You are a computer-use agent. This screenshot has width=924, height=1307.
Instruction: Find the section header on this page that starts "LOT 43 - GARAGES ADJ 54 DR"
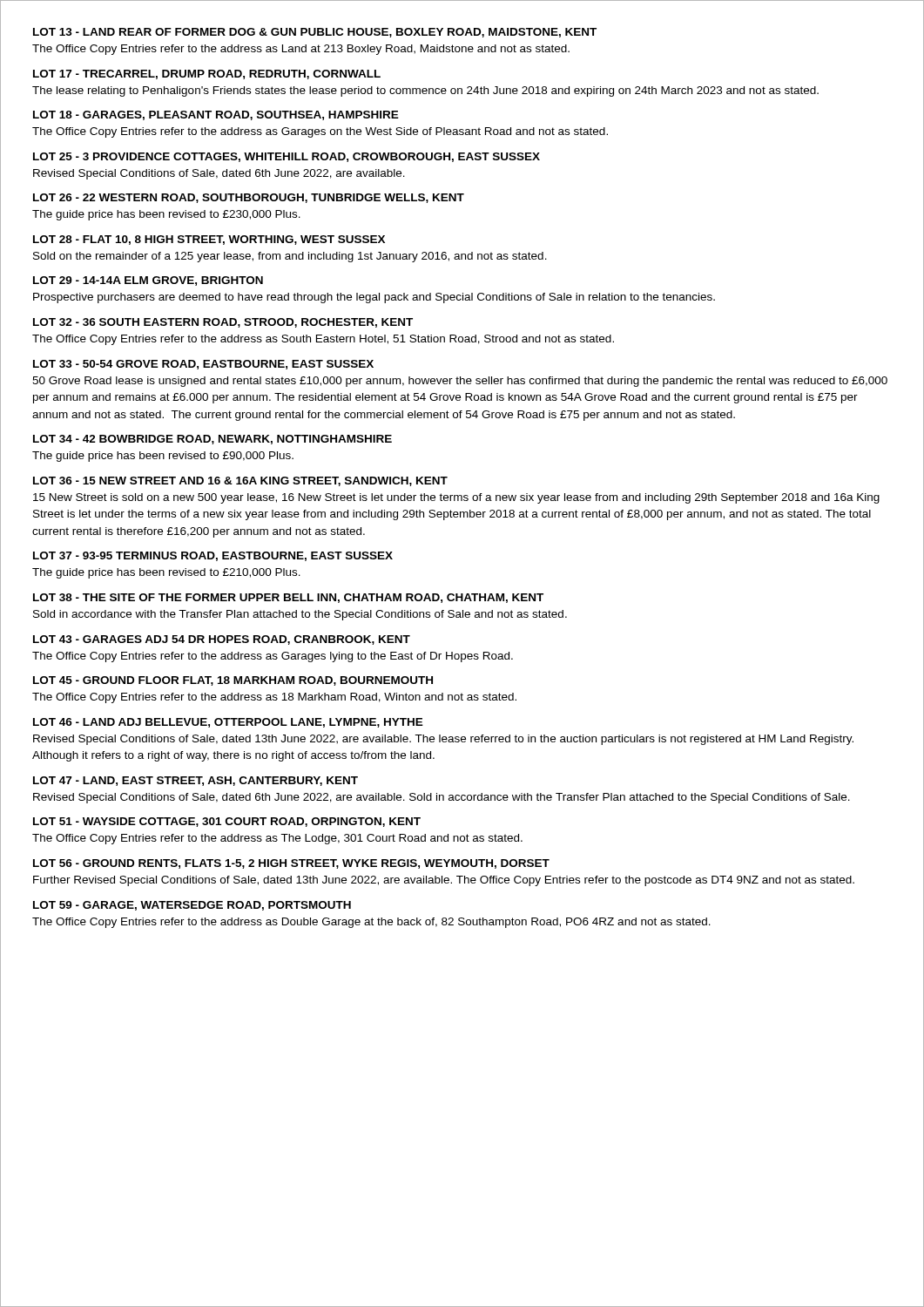pos(221,639)
